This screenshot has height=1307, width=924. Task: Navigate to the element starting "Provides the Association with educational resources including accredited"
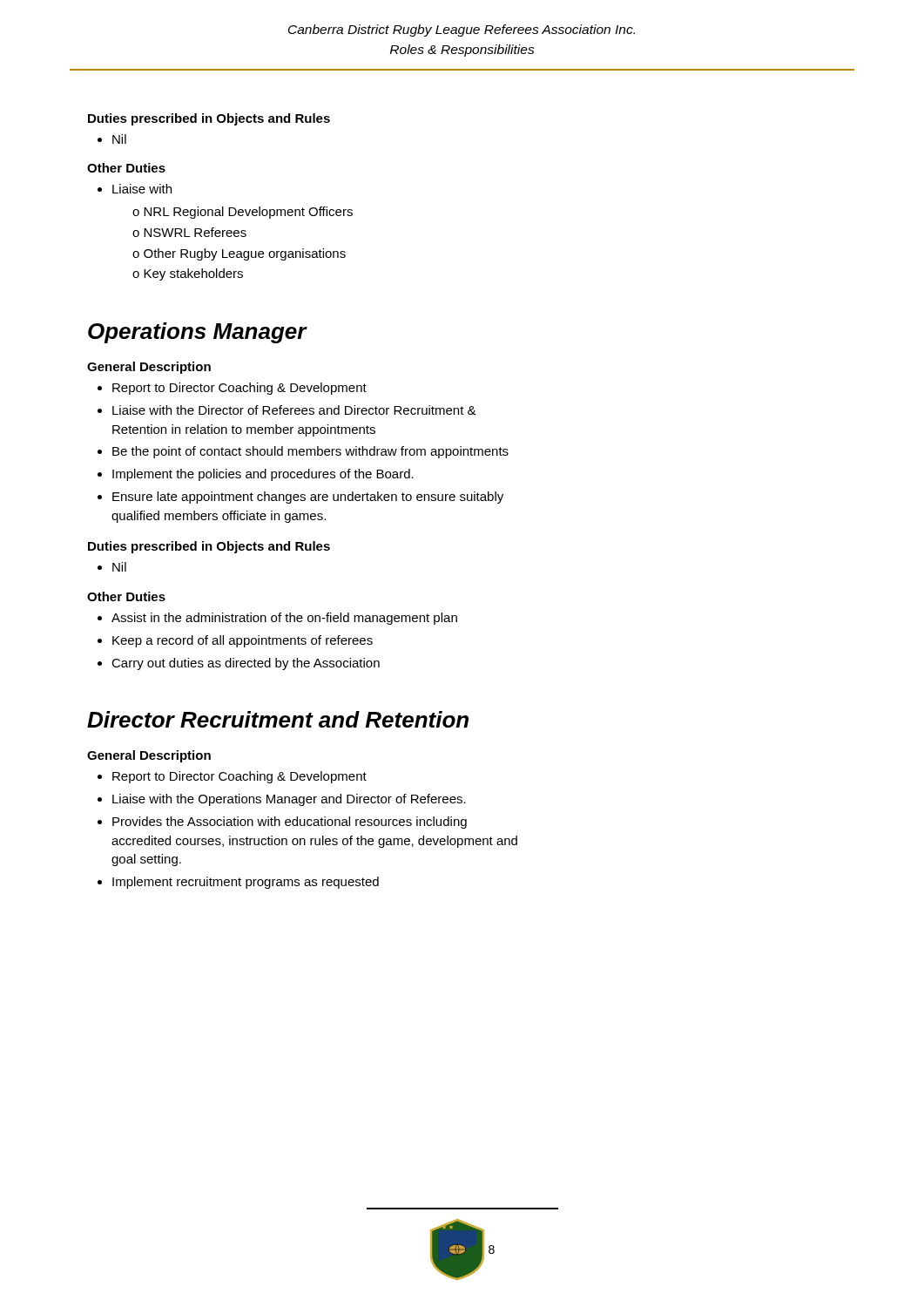click(462, 840)
